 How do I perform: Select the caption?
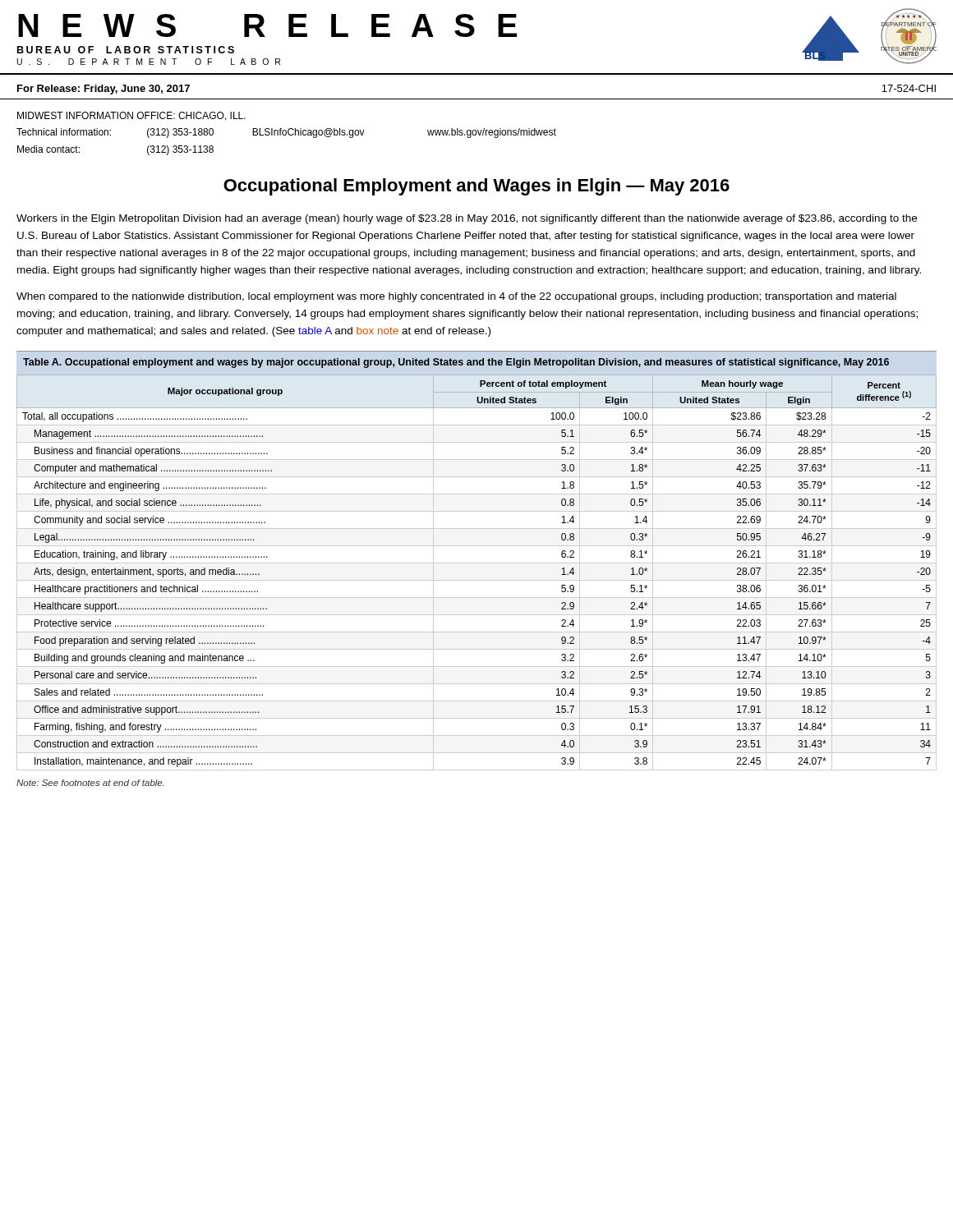(456, 362)
